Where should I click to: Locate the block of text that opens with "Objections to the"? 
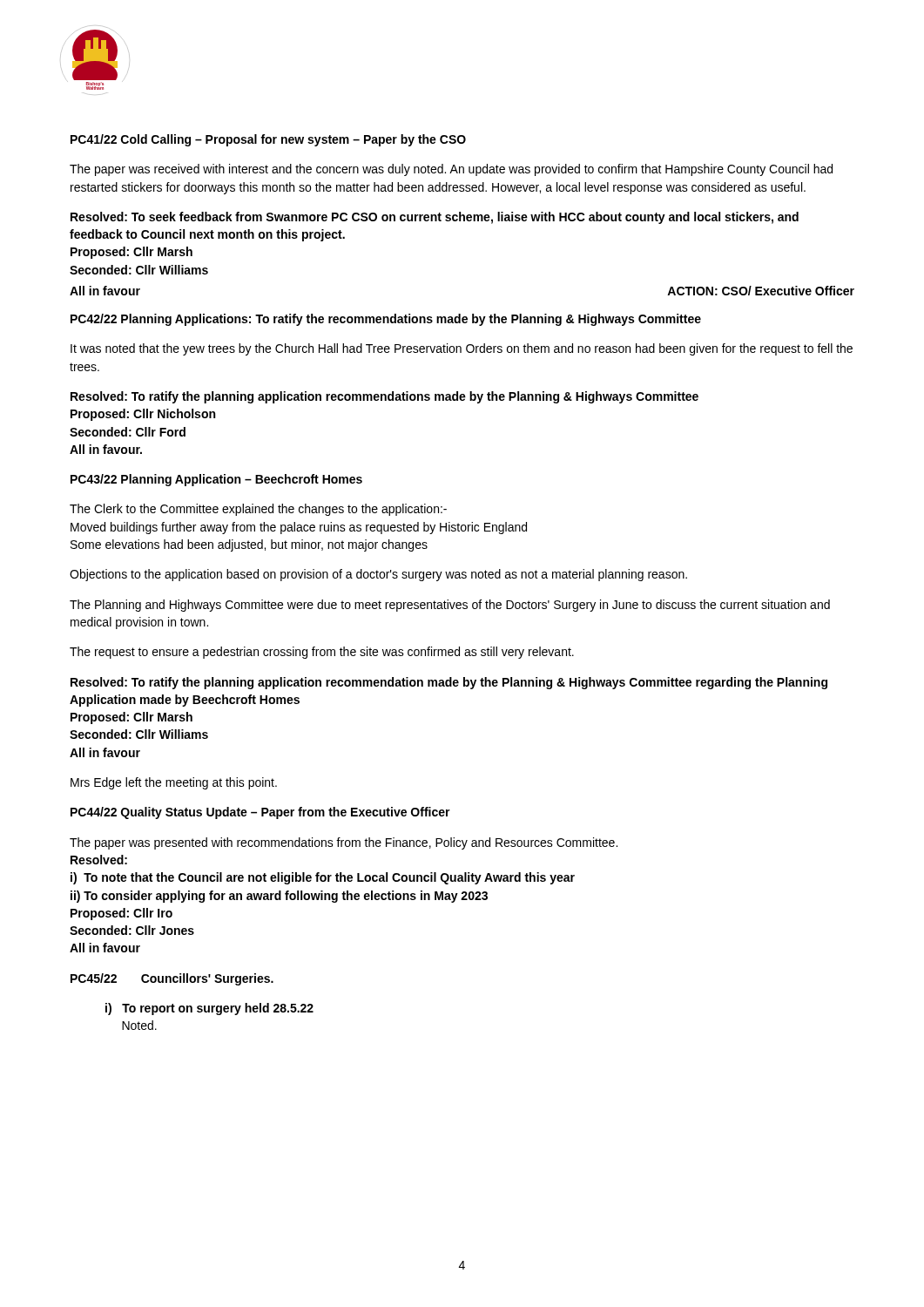tap(462, 575)
